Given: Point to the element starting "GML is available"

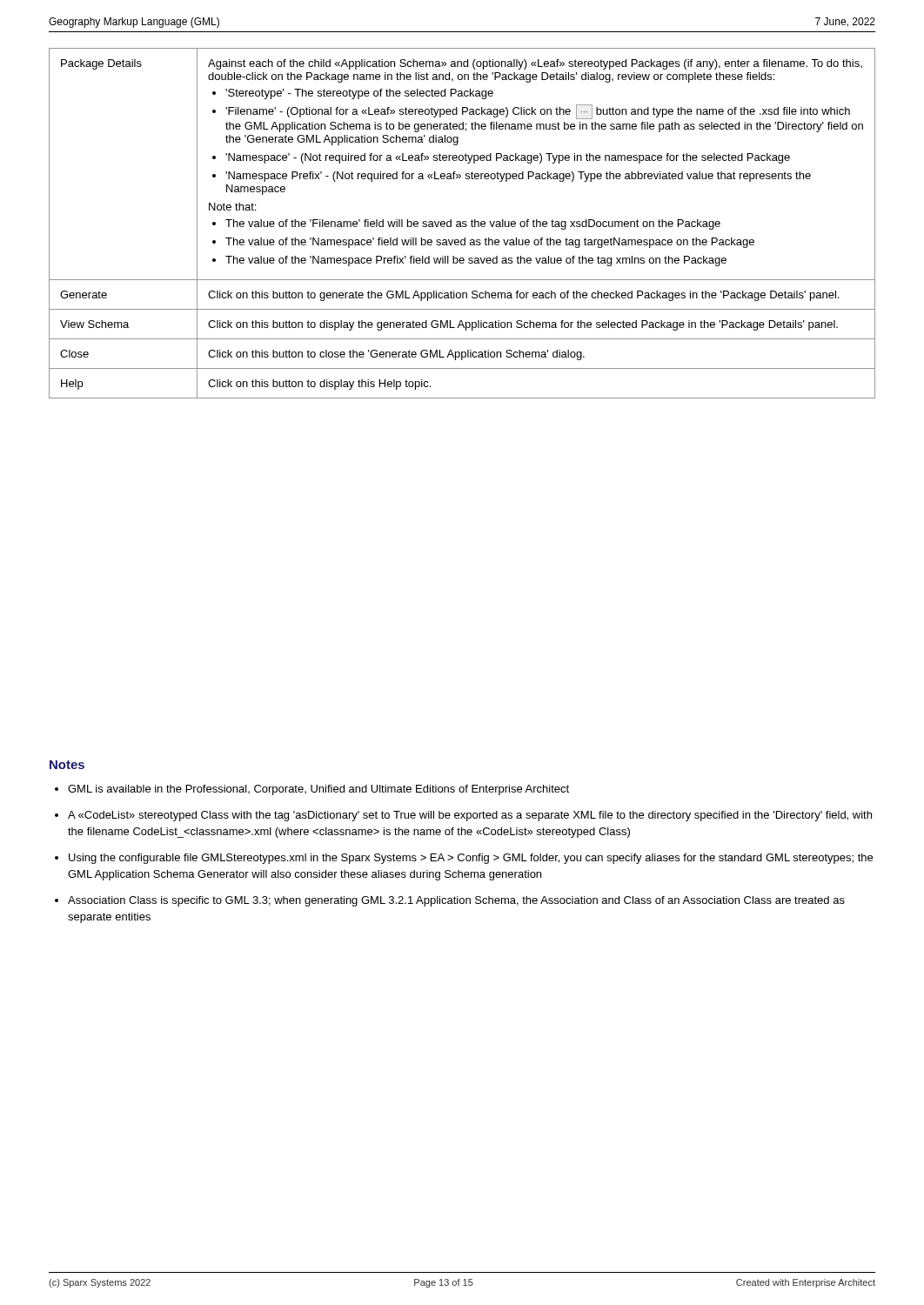Looking at the screenshot, I should tap(319, 789).
